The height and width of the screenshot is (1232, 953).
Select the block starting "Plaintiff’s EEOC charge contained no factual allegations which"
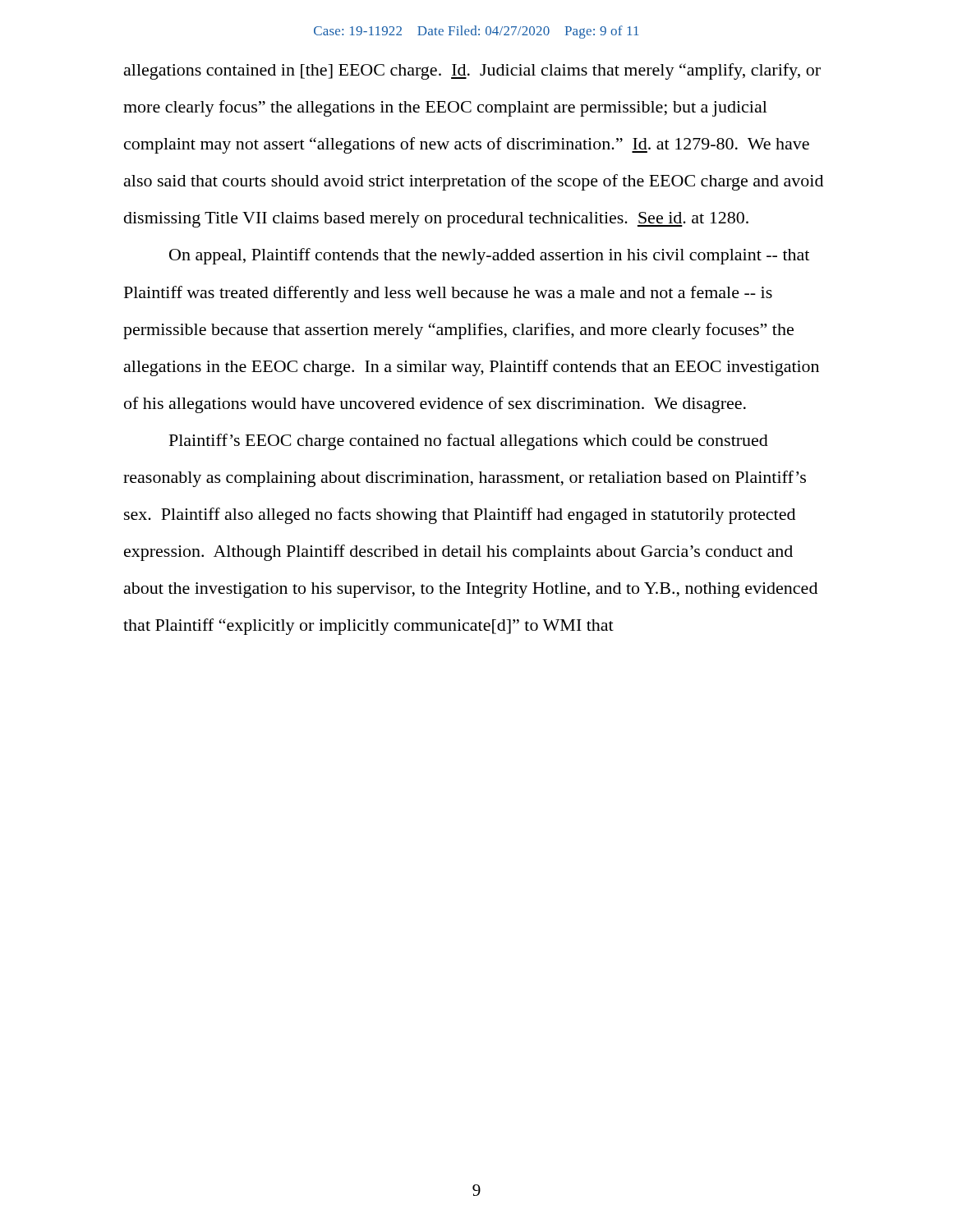point(469,442)
